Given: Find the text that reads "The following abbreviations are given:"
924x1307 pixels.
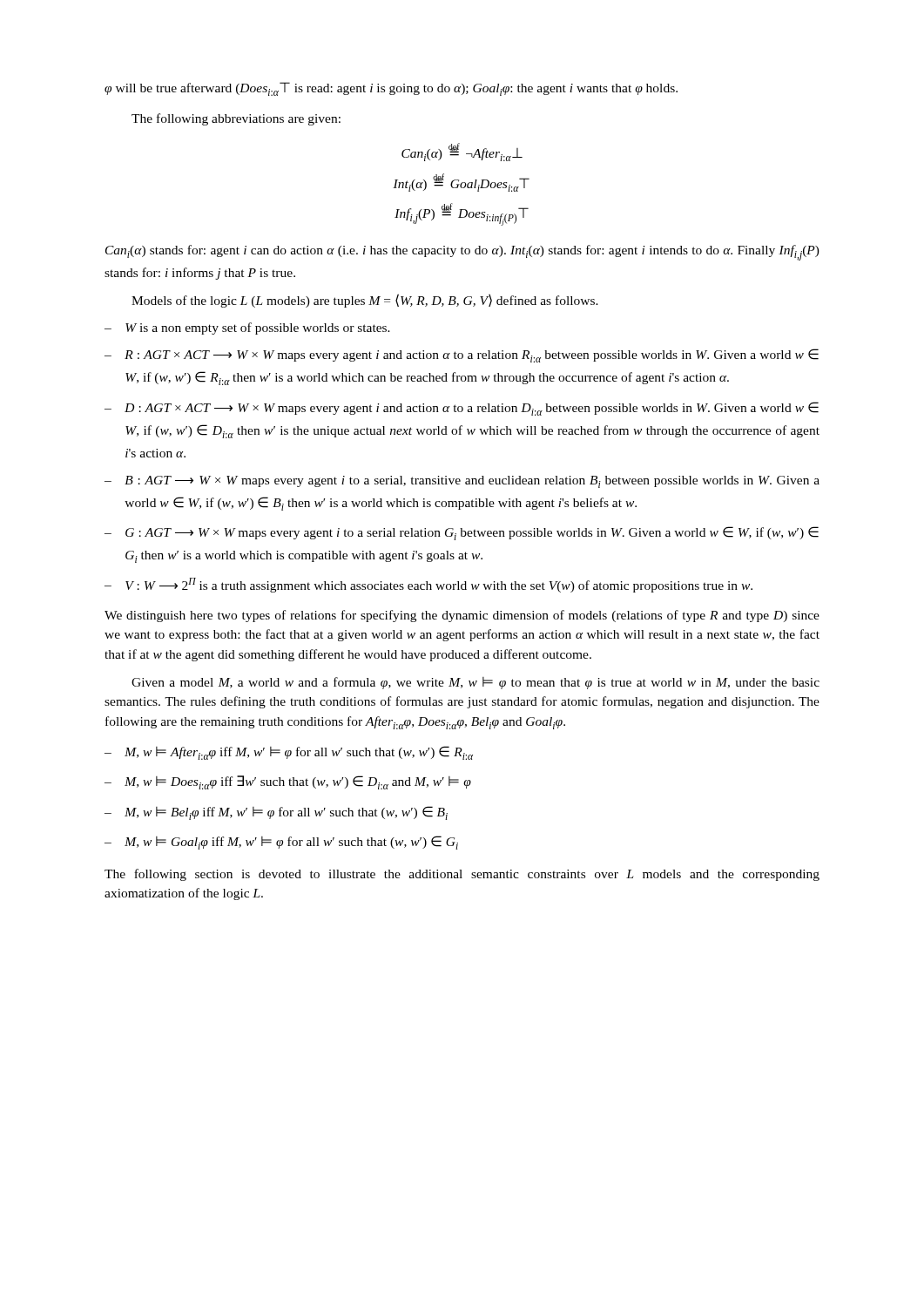Looking at the screenshot, I should (236, 118).
